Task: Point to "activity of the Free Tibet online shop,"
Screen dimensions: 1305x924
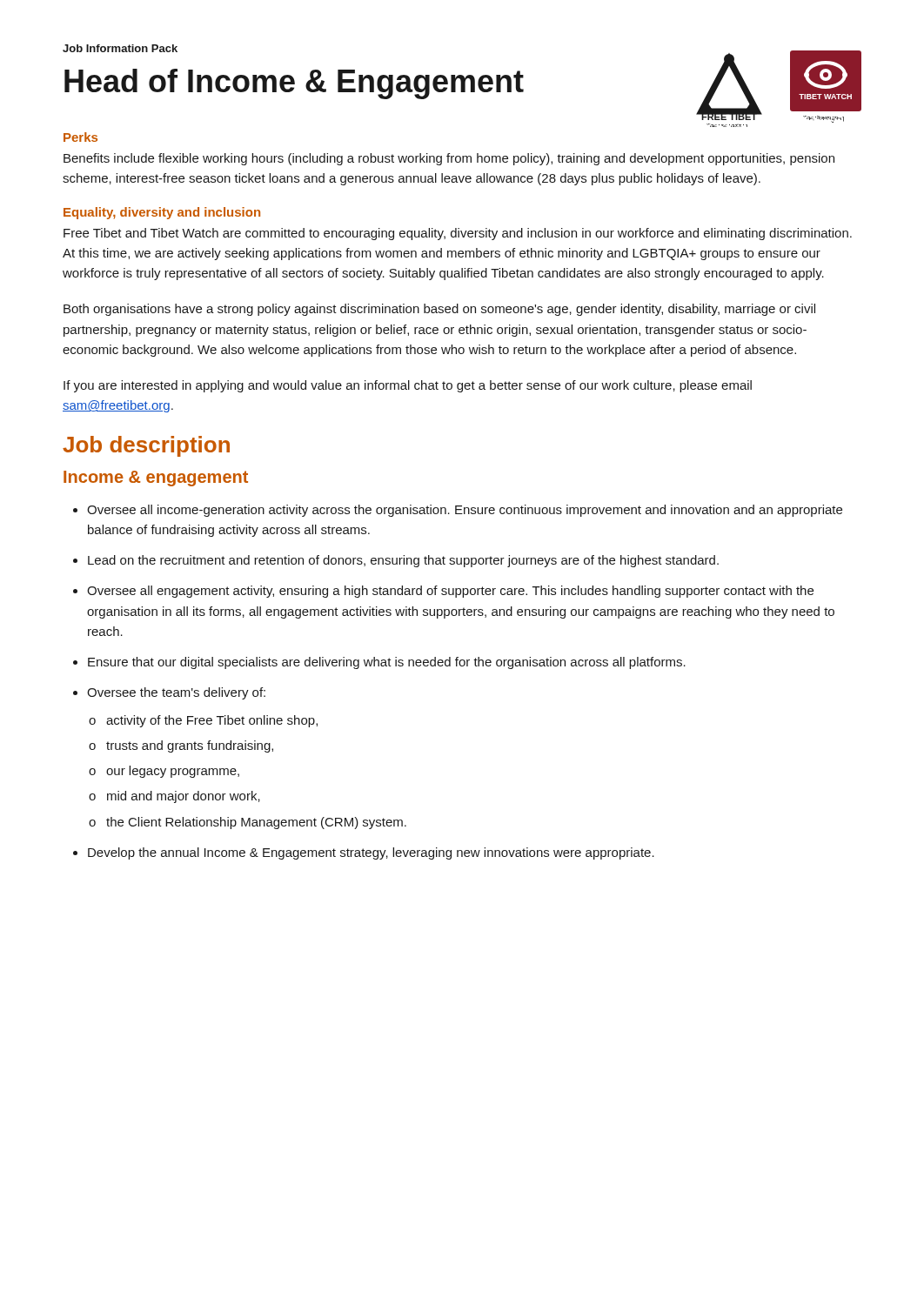Action: 212,721
